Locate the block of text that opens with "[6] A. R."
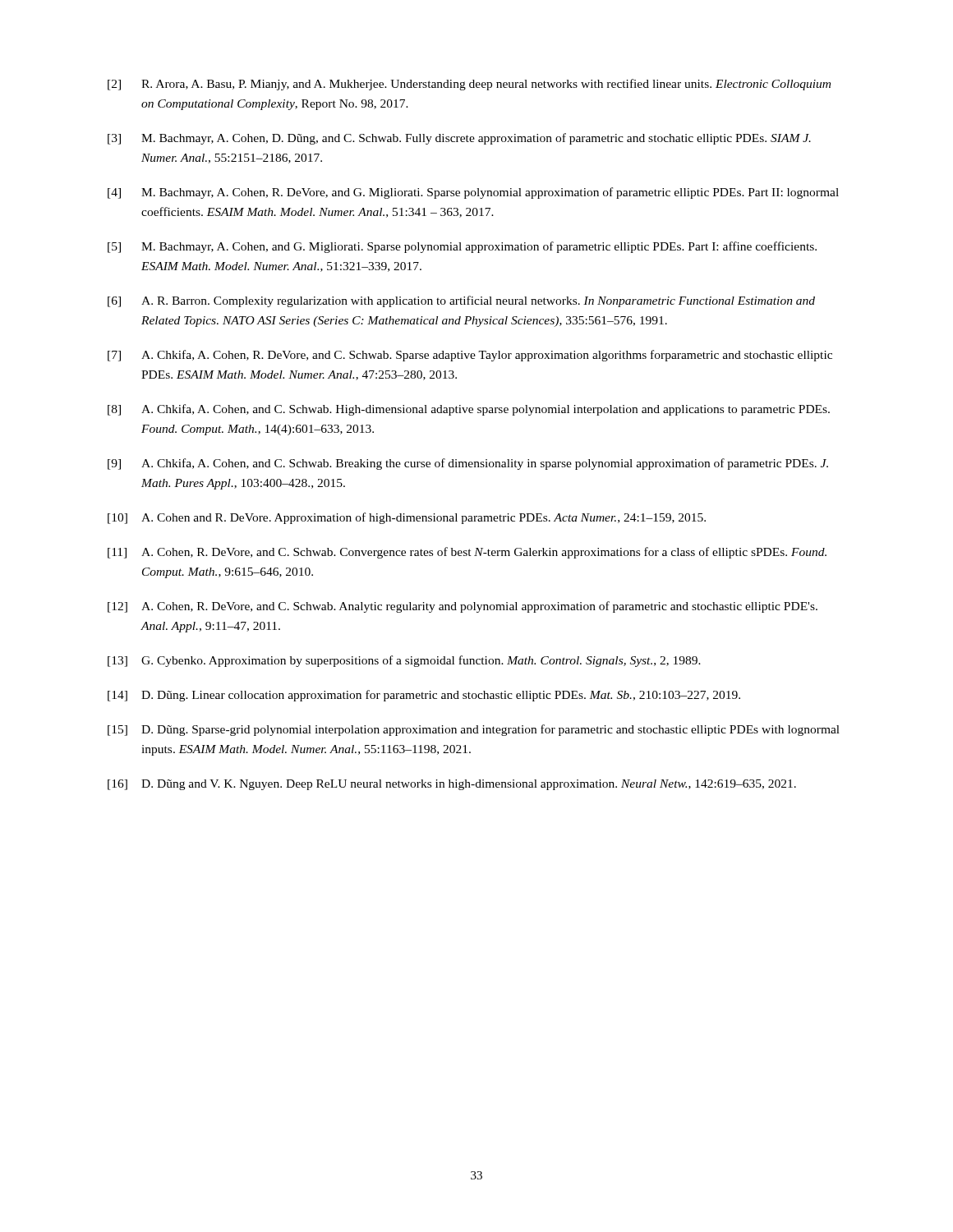This screenshot has width=953, height=1232. click(x=476, y=311)
